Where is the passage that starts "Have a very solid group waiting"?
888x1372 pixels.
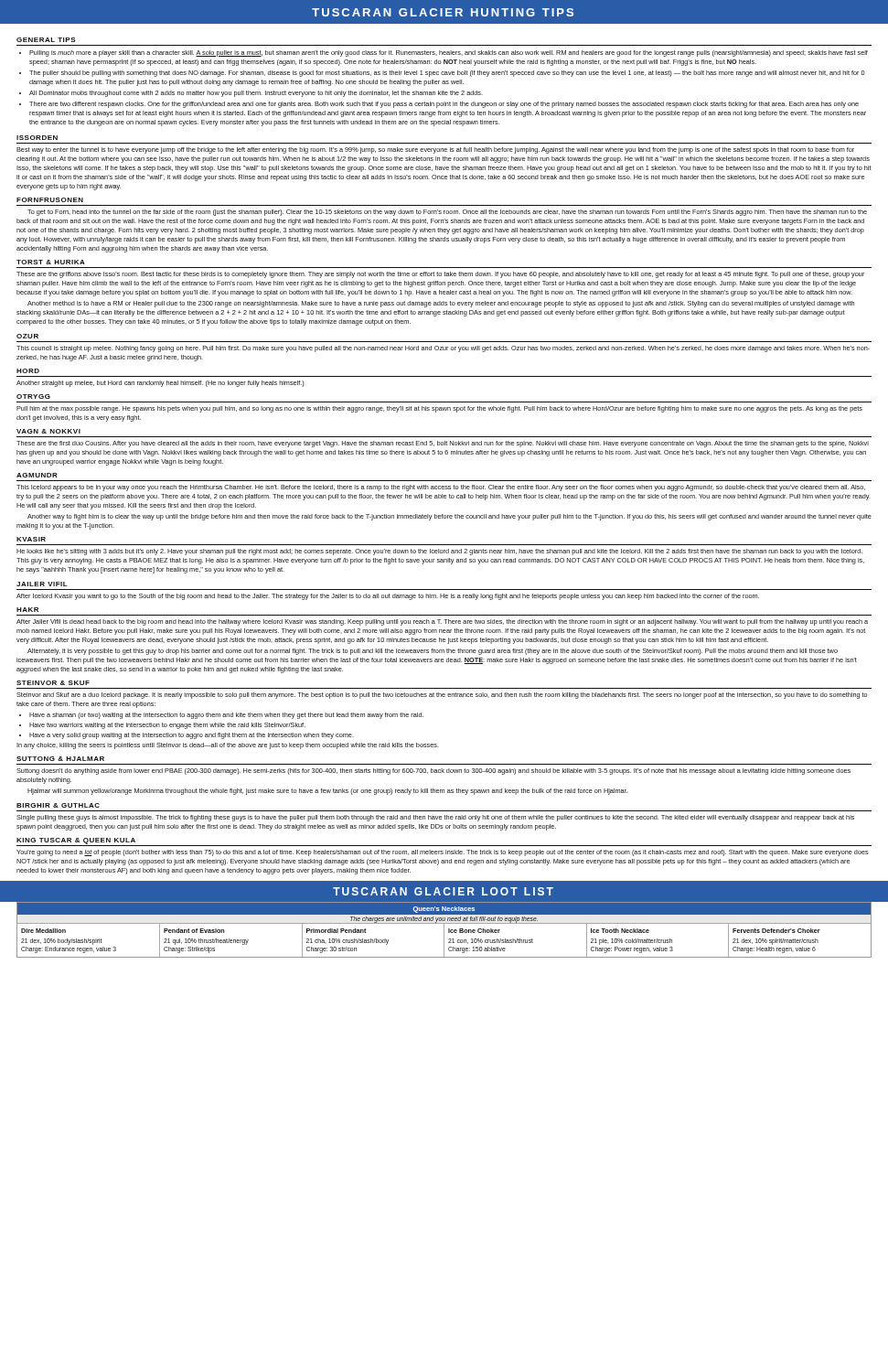click(x=444, y=736)
